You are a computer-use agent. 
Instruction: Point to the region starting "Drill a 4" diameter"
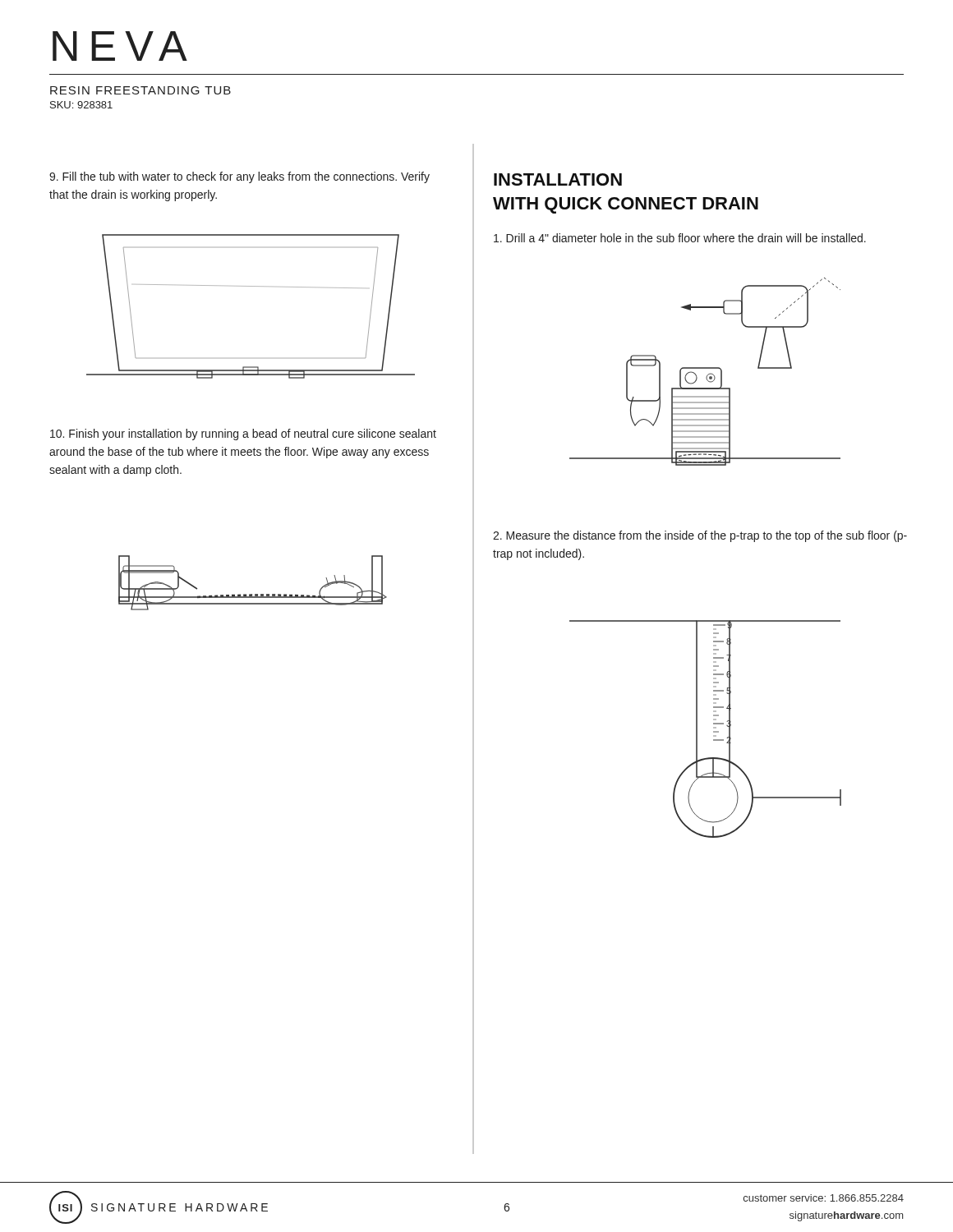coord(680,238)
